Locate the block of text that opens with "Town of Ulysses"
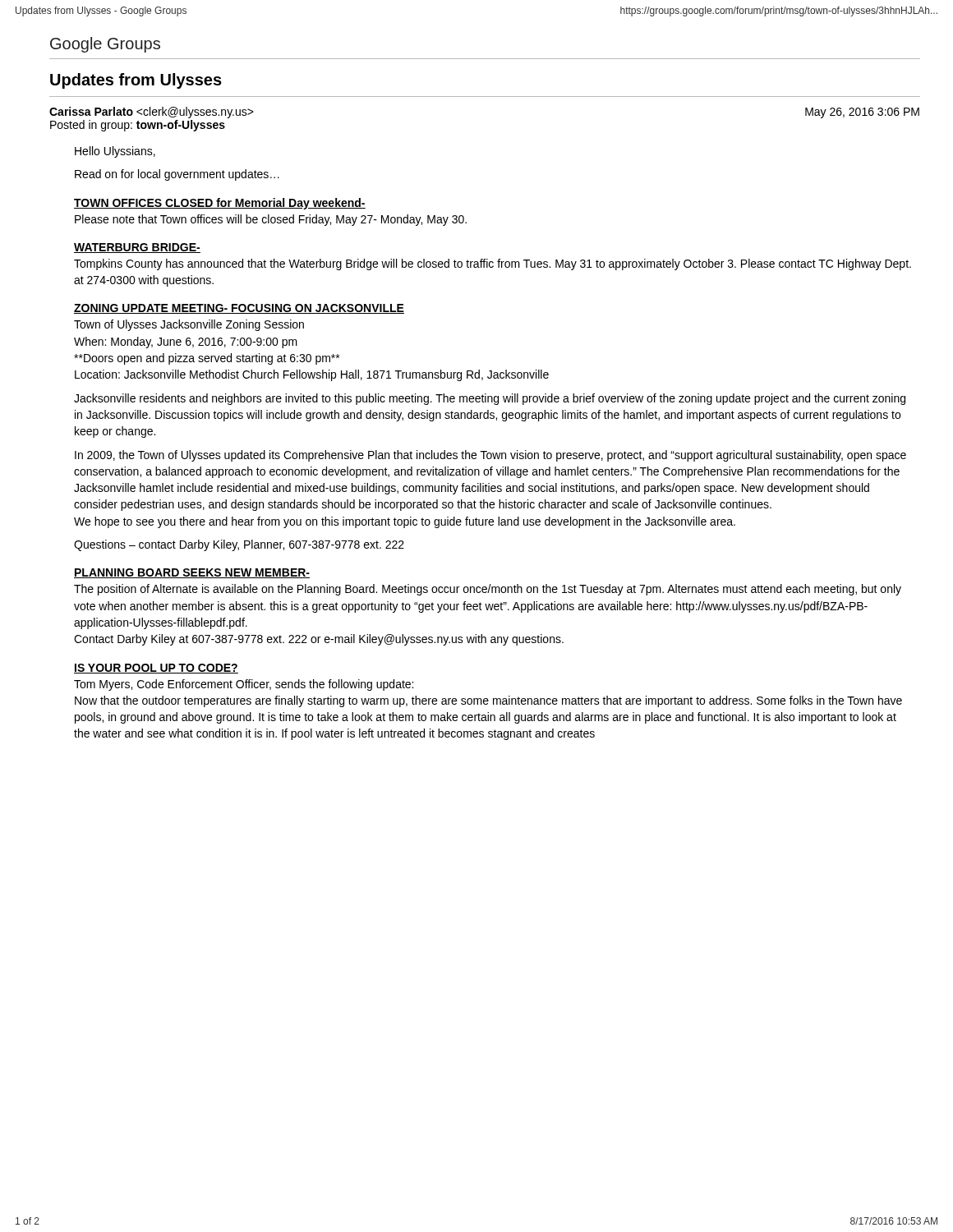 [x=311, y=350]
